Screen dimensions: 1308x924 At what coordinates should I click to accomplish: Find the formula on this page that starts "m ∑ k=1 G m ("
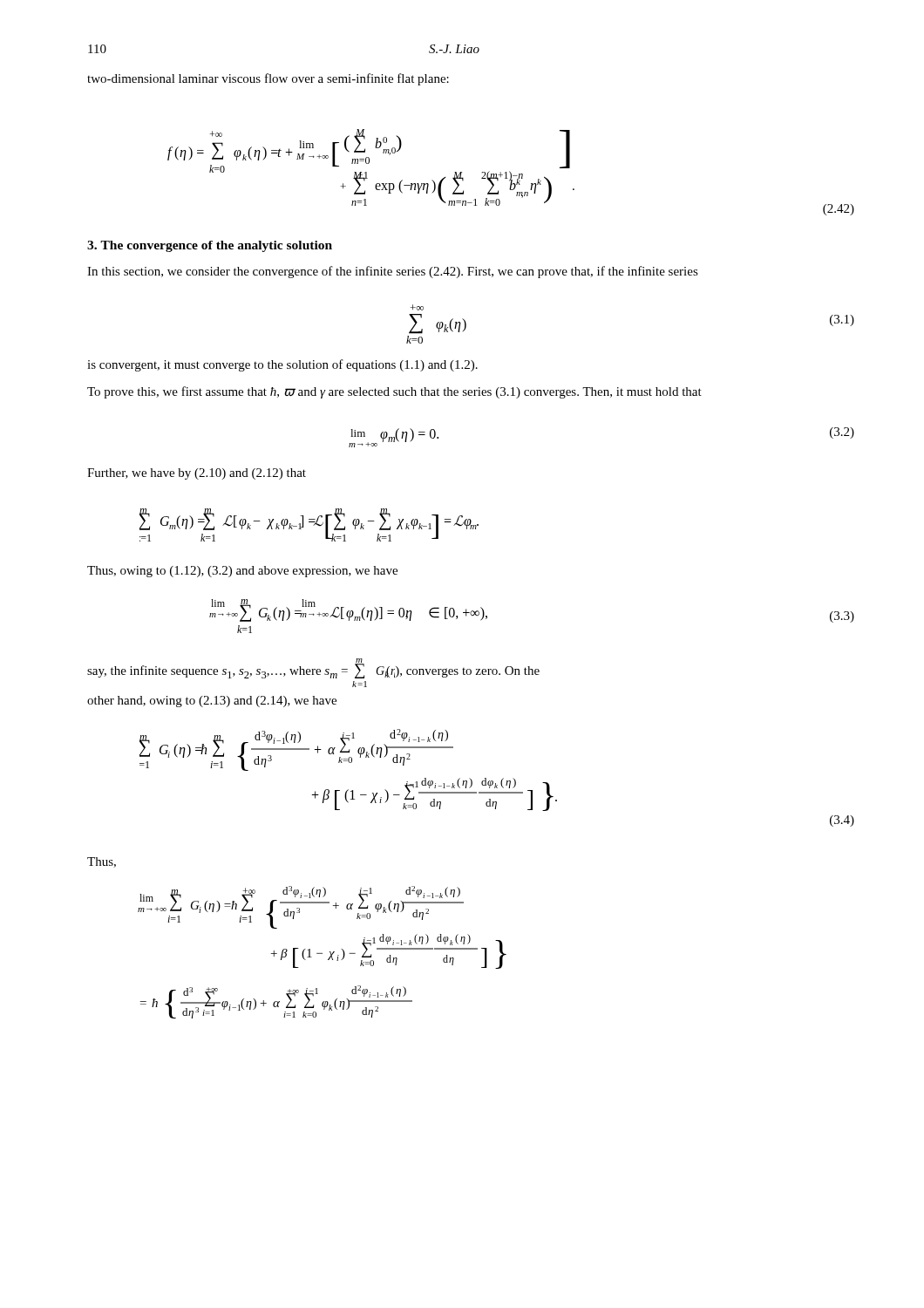click(x=443, y=522)
